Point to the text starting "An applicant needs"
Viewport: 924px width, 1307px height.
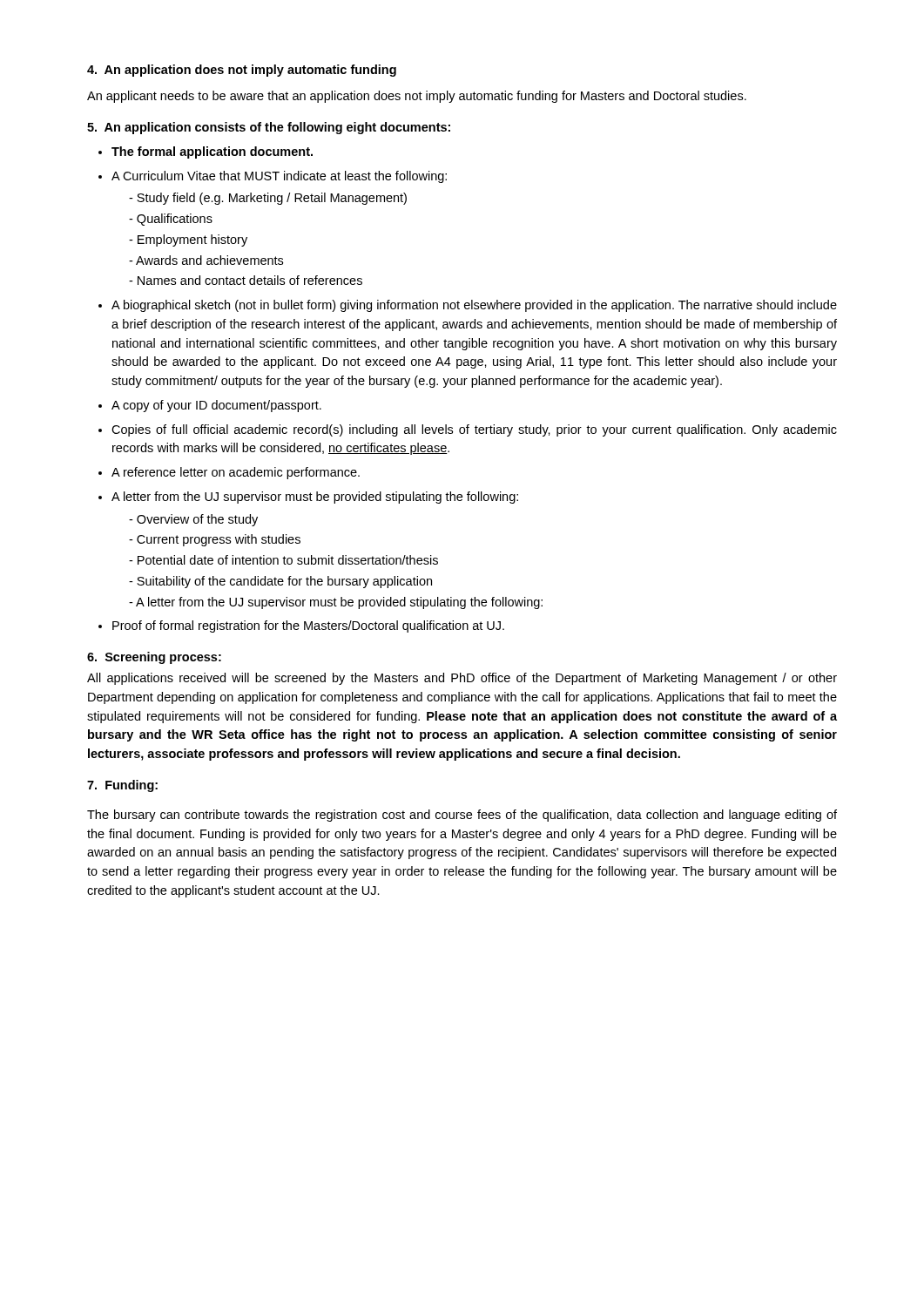pos(417,96)
